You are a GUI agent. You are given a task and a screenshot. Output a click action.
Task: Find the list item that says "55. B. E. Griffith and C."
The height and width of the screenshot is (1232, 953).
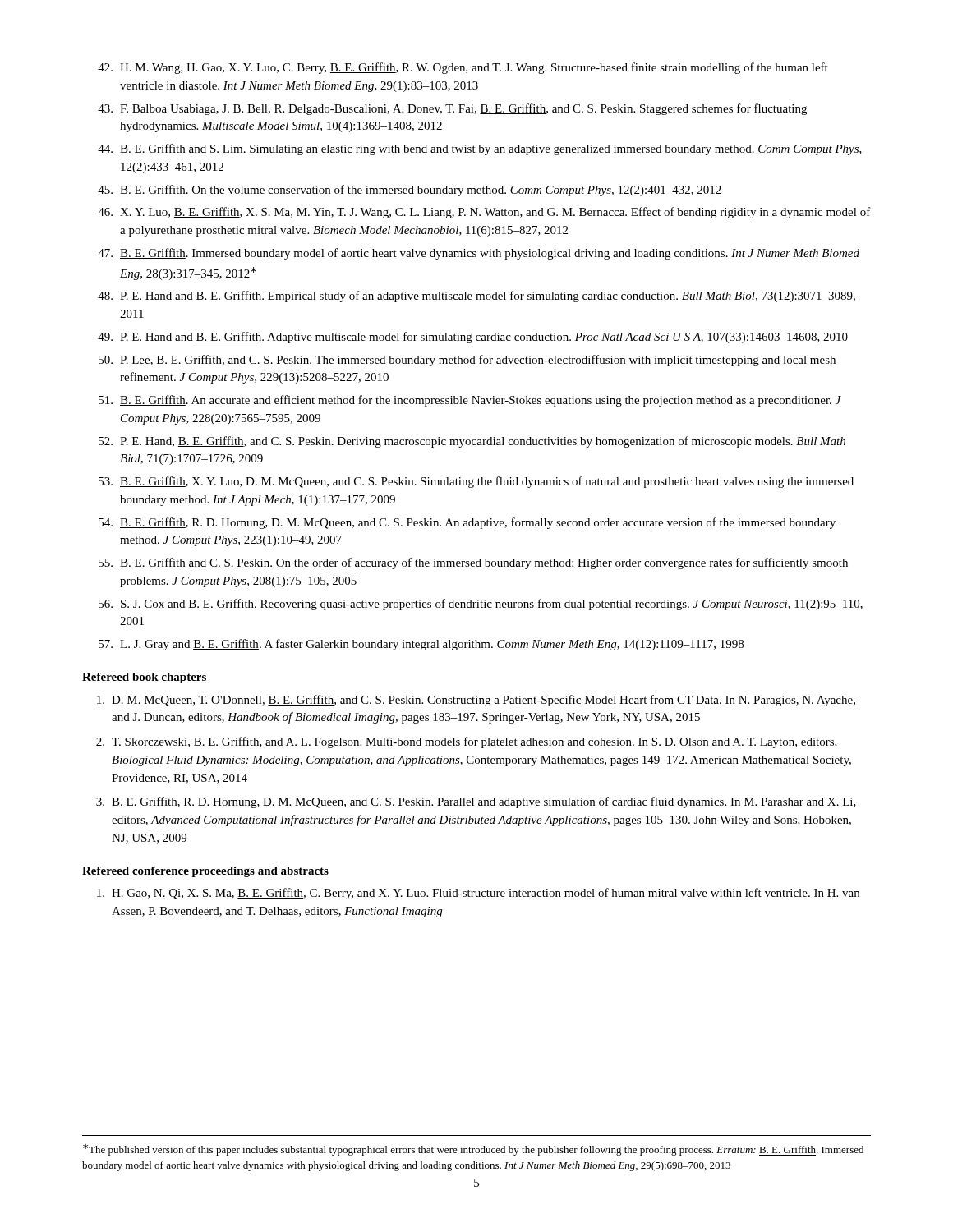point(476,572)
